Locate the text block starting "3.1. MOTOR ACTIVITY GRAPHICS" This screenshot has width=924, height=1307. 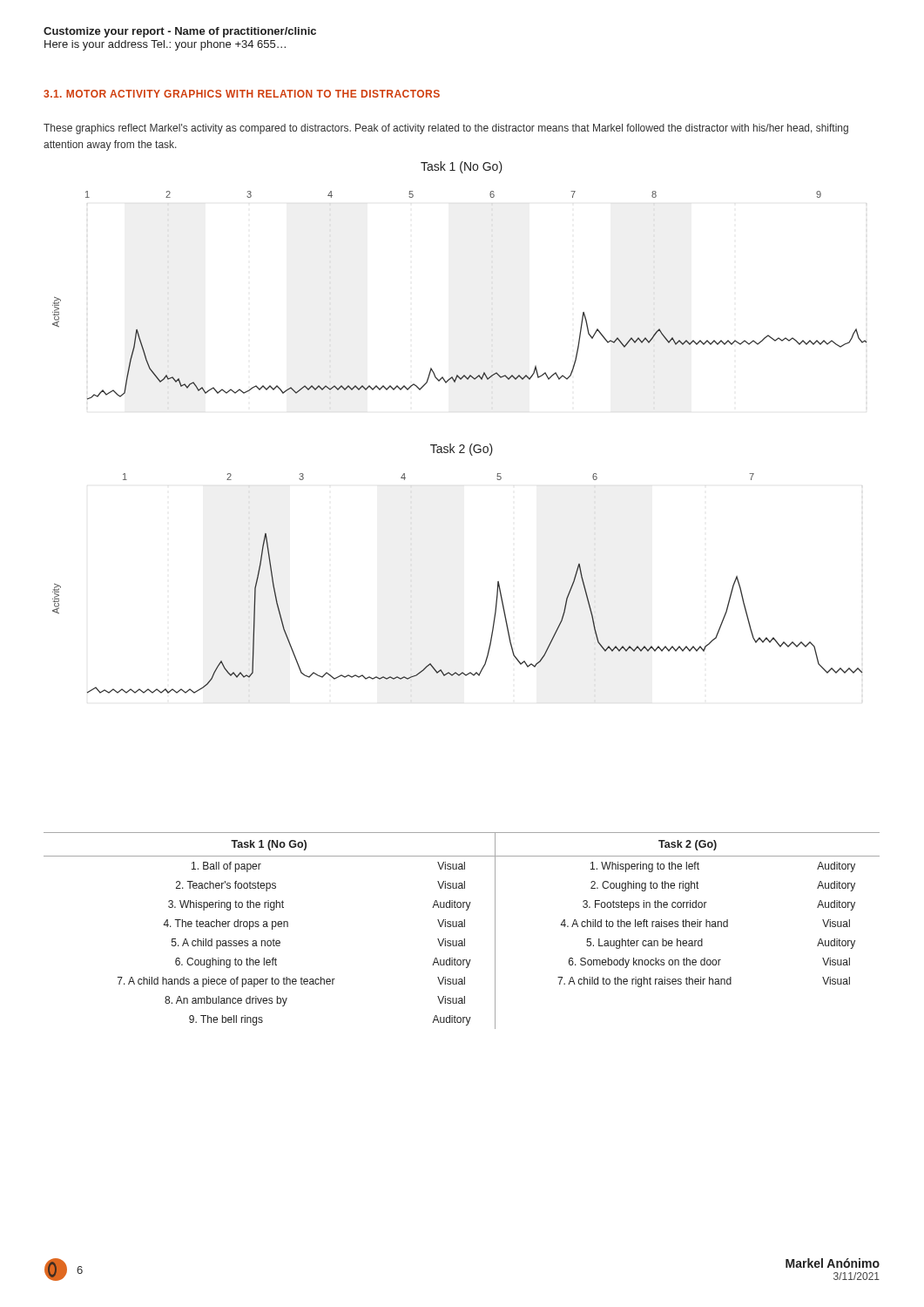242,94
